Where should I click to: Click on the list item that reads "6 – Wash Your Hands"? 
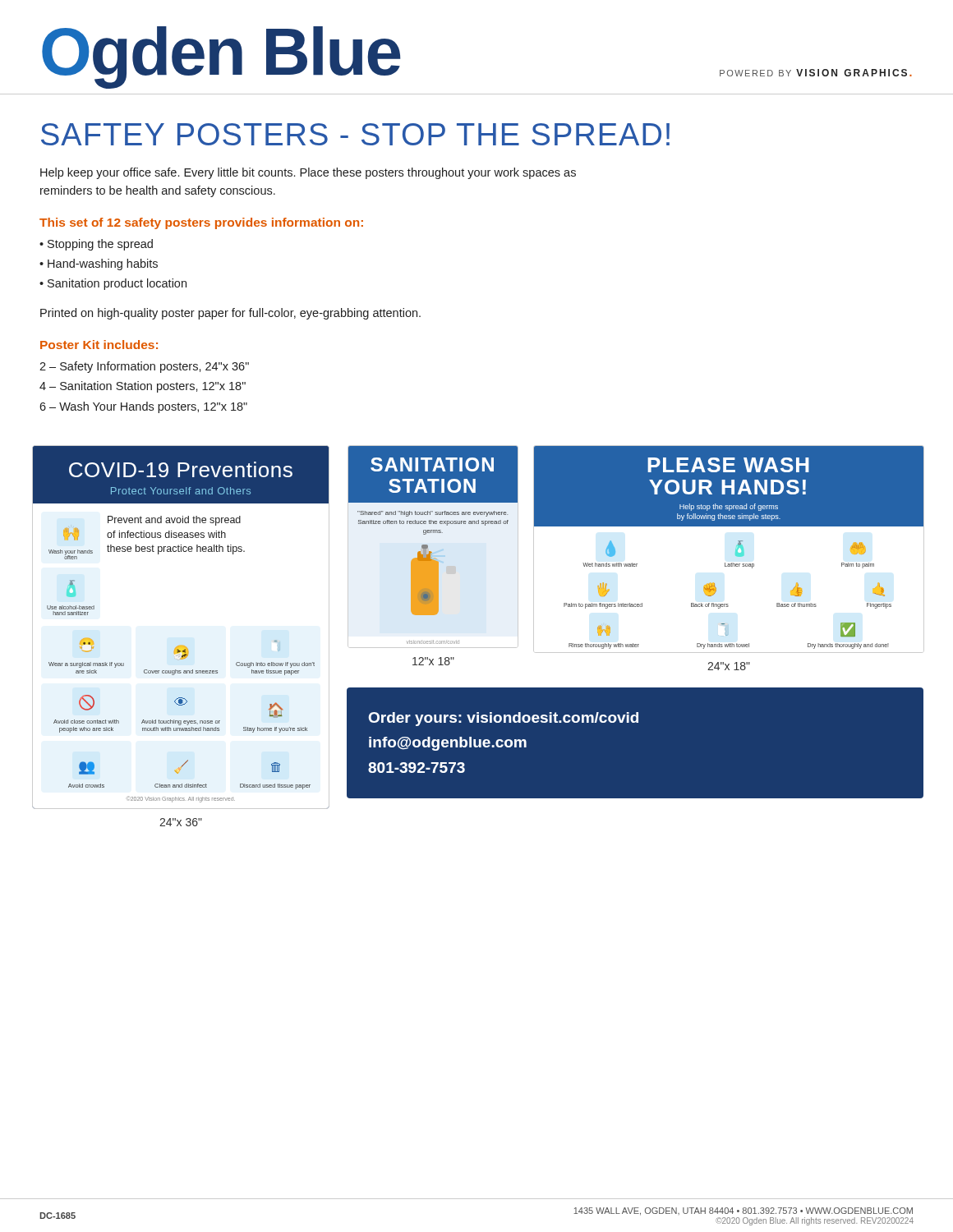143,406
